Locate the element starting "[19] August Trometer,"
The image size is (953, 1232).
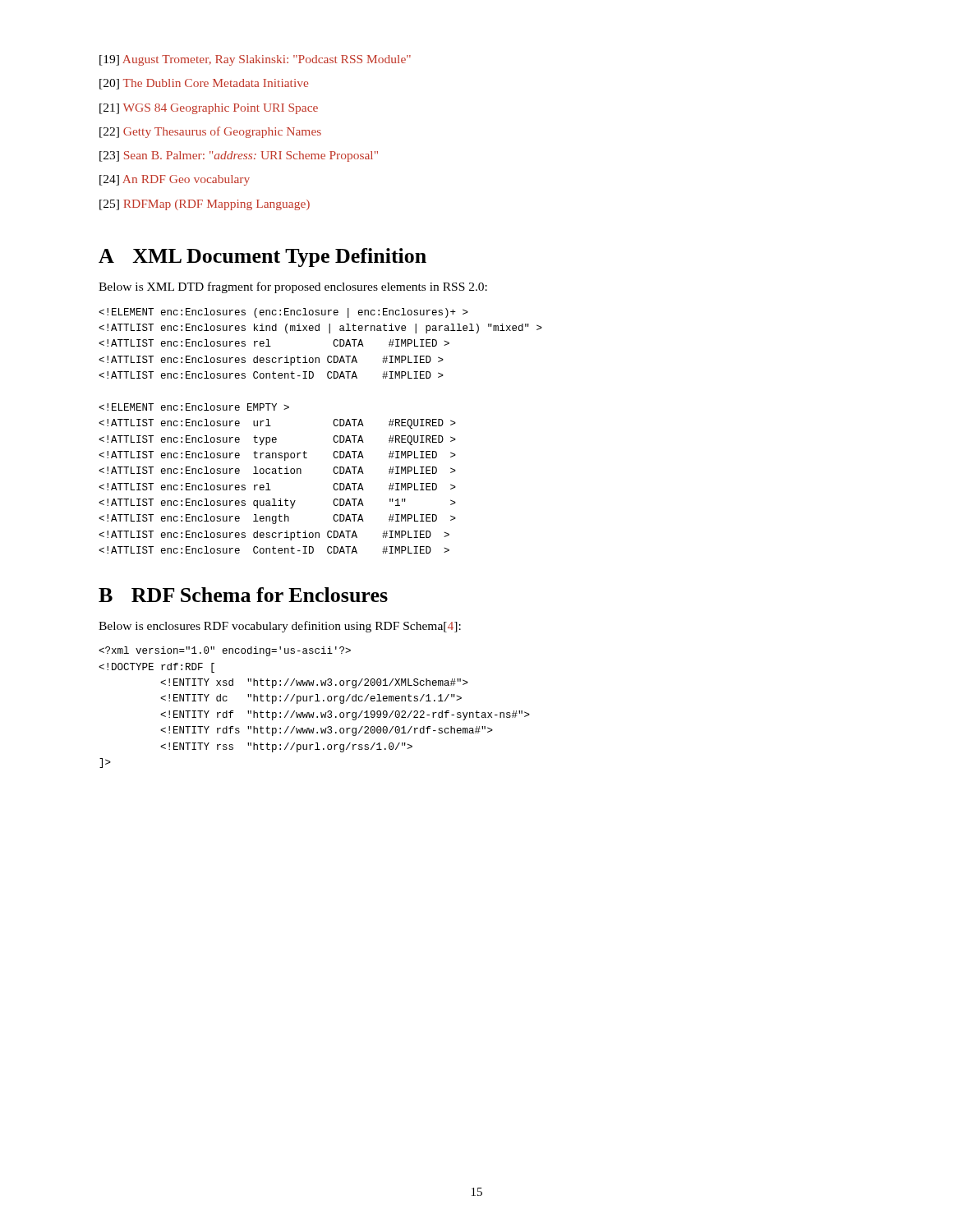pyautogui.click(x=255, y=59)
